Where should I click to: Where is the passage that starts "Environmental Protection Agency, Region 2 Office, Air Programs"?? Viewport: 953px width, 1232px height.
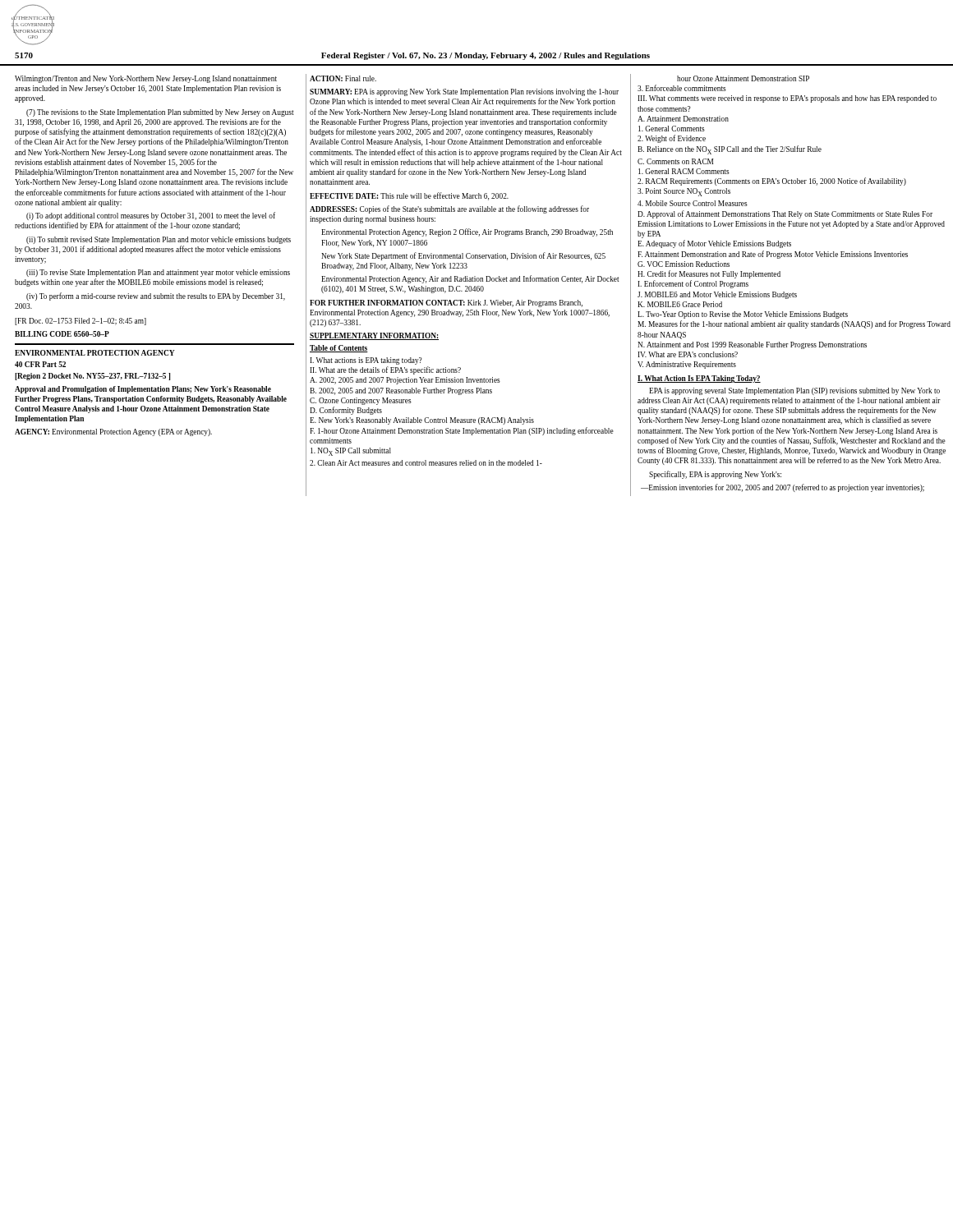pyautogui.click(x=472, y=238)
